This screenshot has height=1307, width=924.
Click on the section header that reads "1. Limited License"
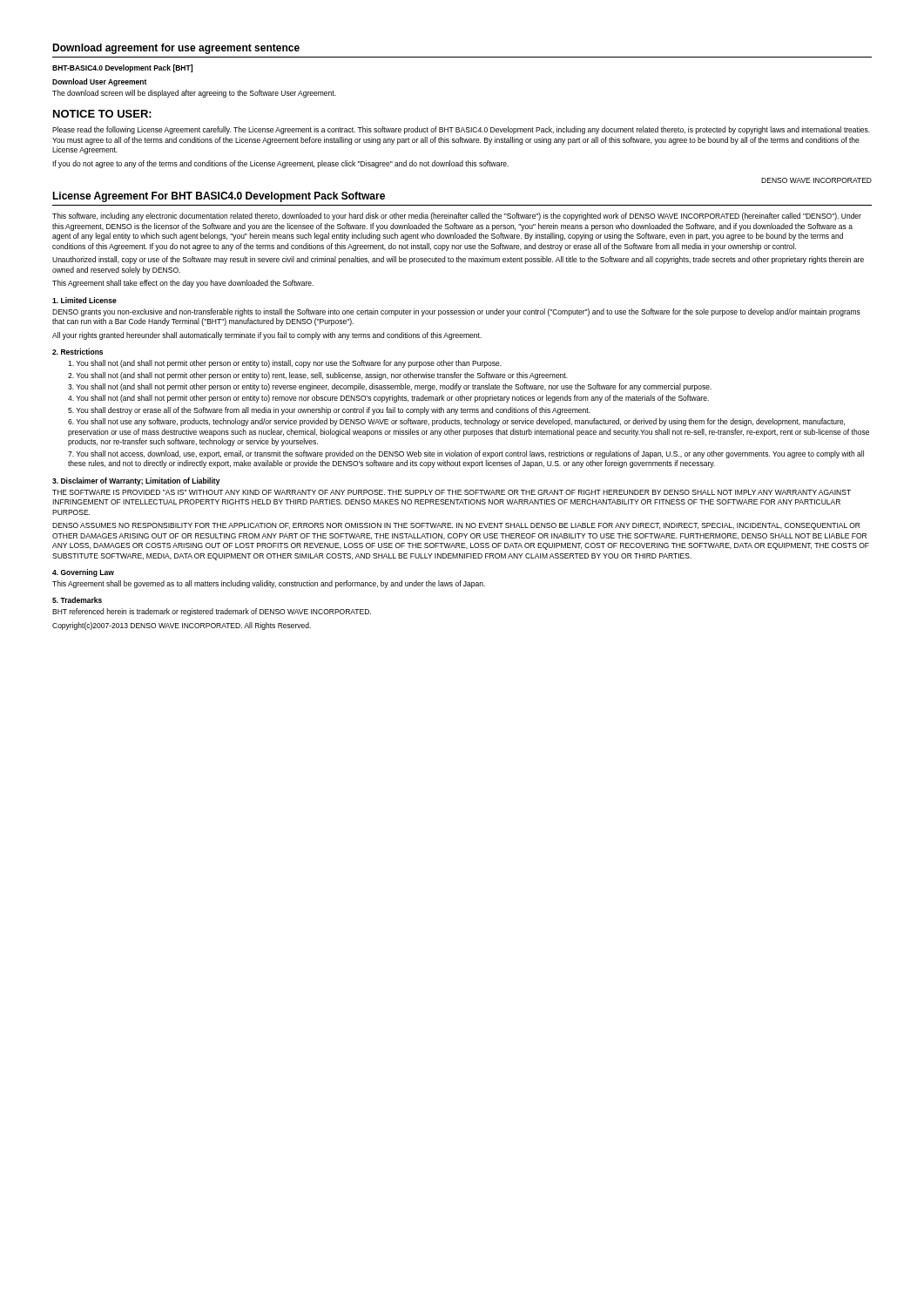click(84, 300)
